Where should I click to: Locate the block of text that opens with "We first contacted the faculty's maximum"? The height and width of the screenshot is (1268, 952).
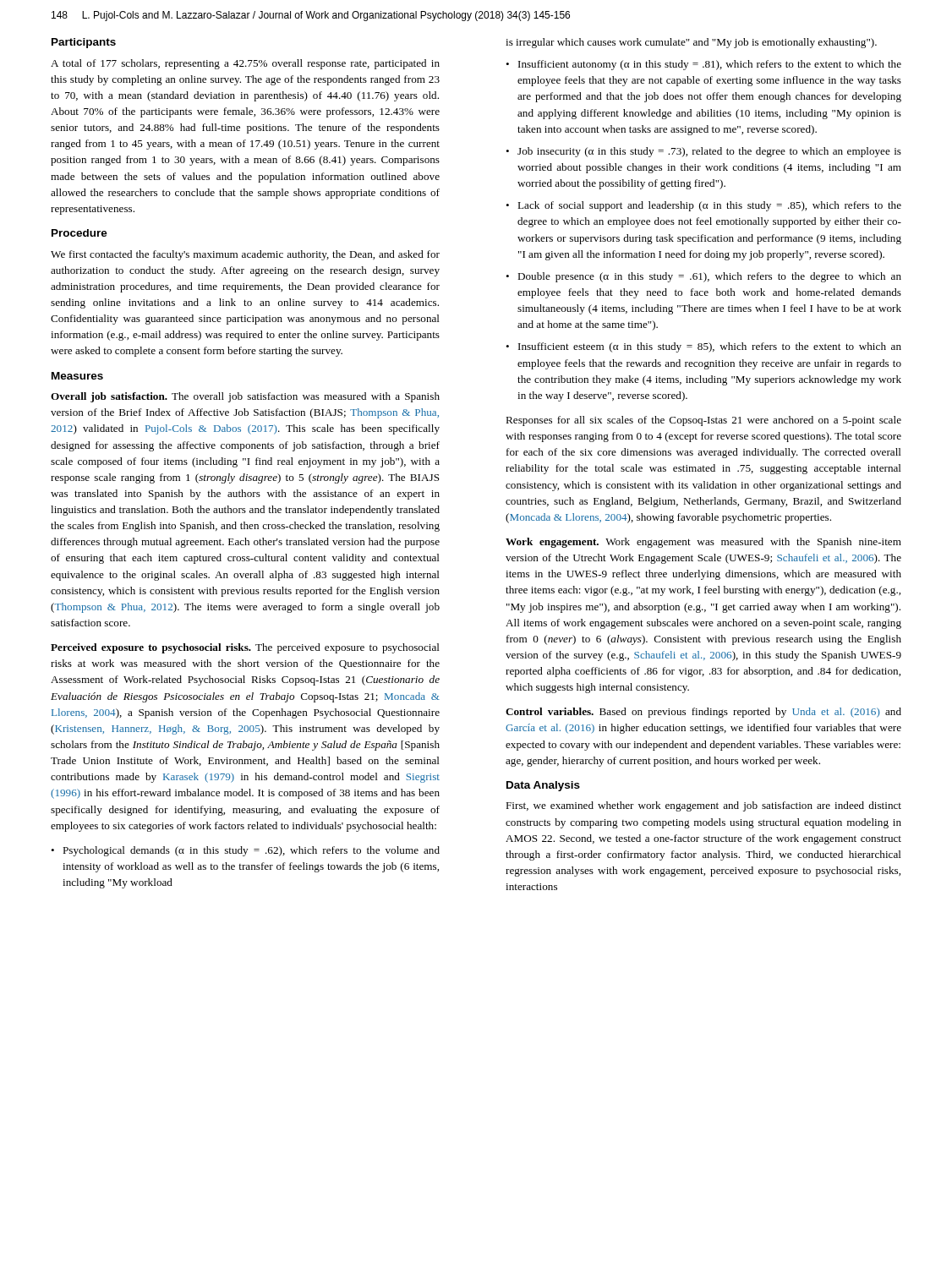[245, 302]
